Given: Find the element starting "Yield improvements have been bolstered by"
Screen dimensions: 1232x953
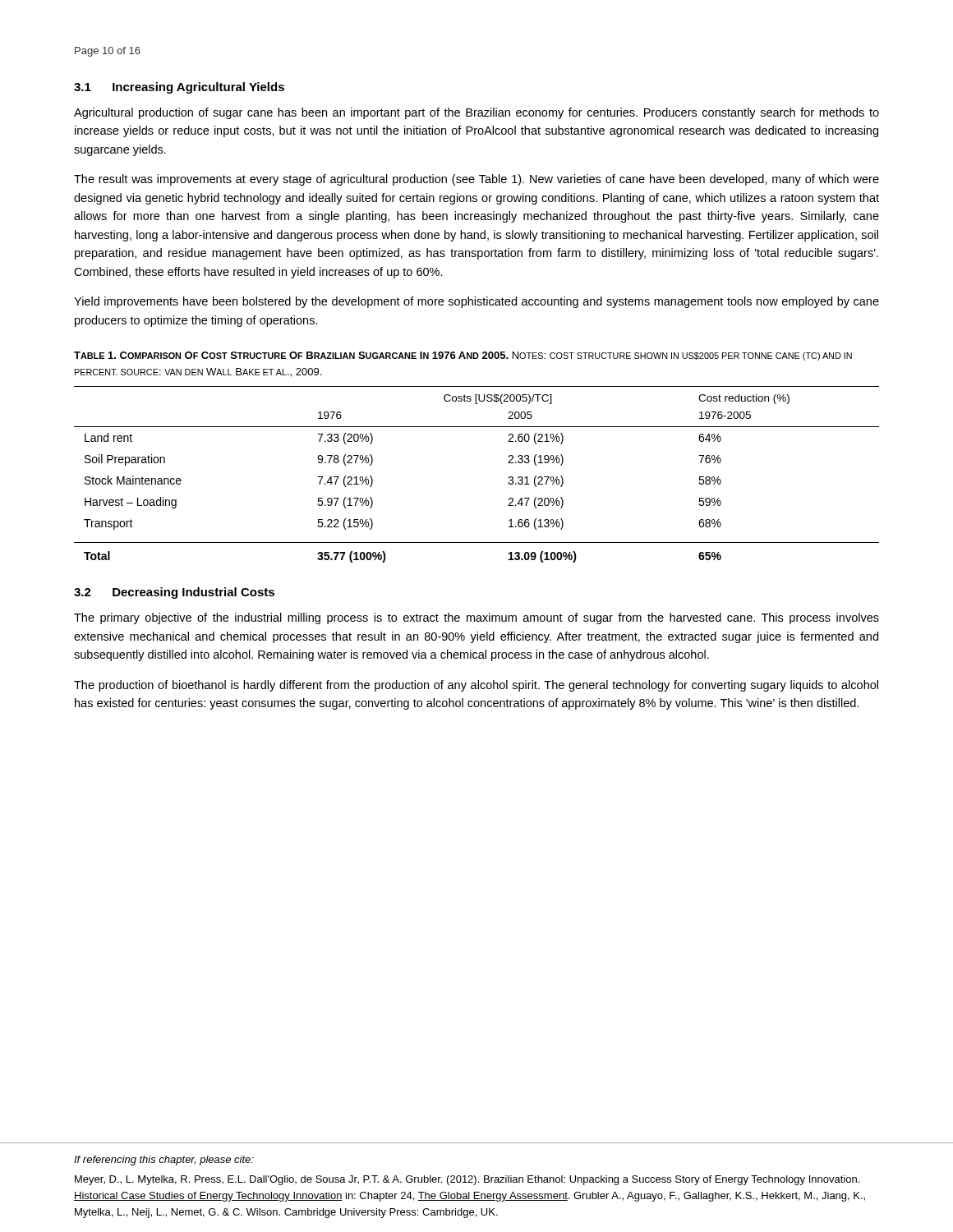Looking at the screenshot, I should pos(476,311).
